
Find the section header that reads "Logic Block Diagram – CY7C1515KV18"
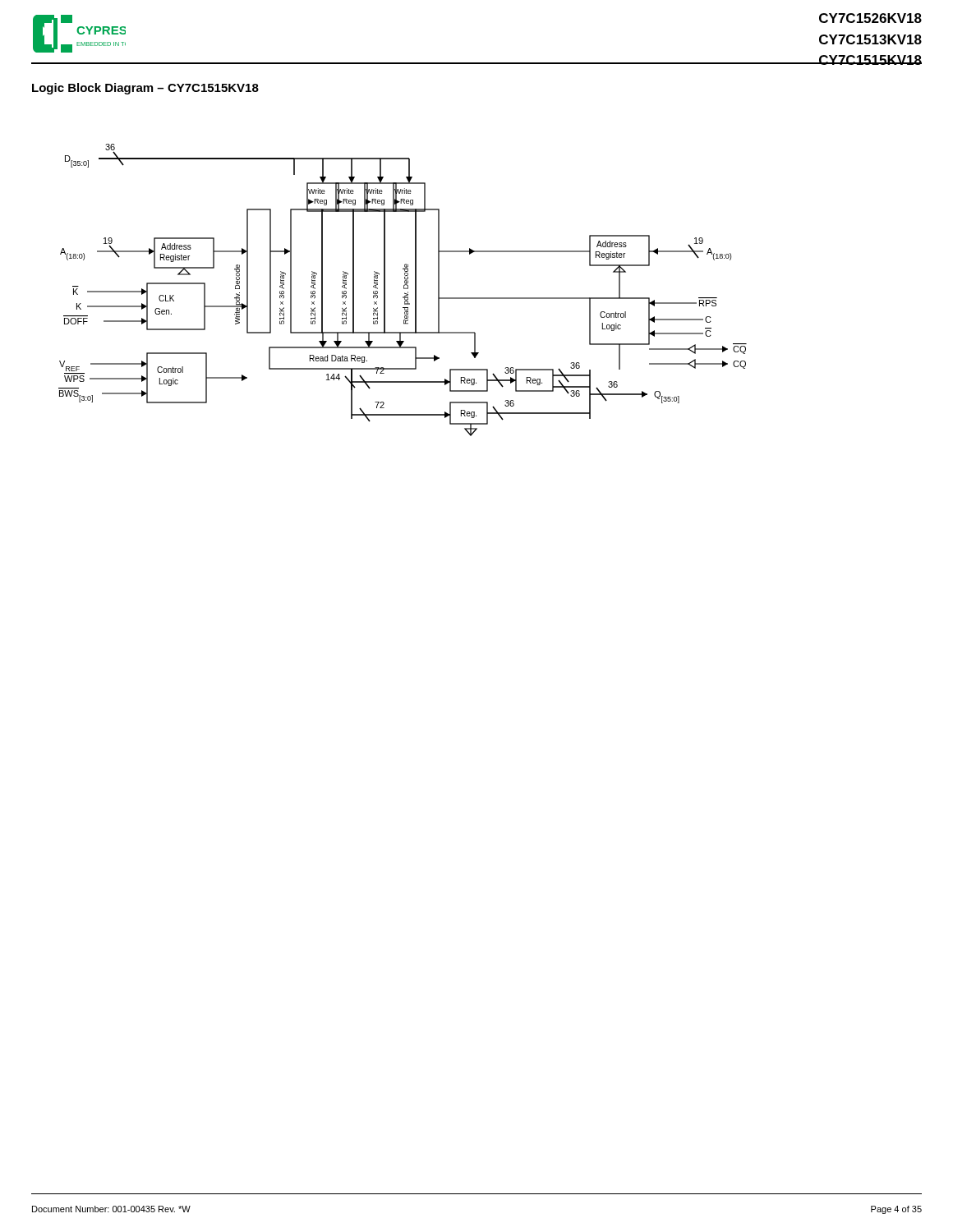pyautogui.click(x=145, y=87)
